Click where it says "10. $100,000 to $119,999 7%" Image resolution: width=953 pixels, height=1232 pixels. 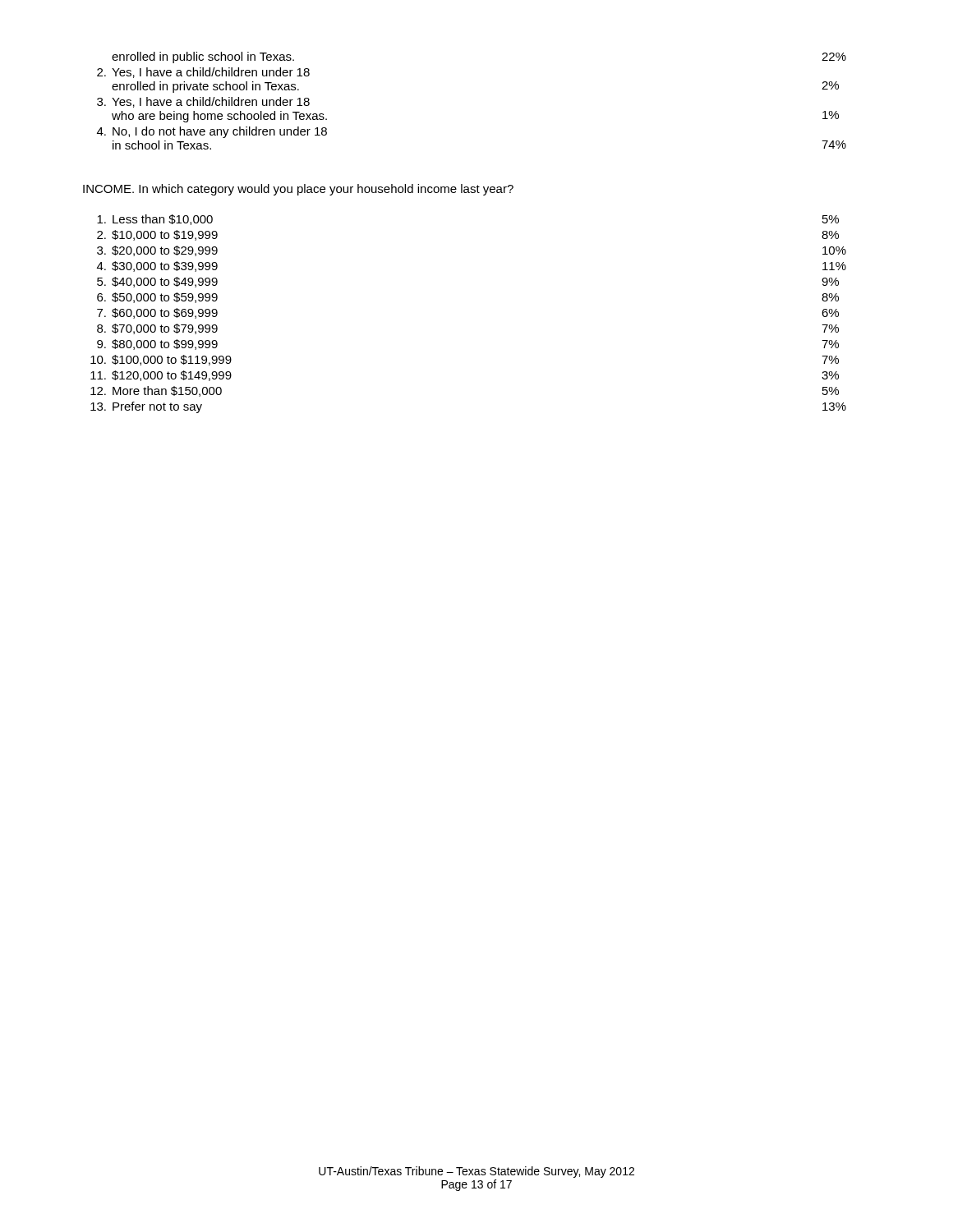pos(161,360)
